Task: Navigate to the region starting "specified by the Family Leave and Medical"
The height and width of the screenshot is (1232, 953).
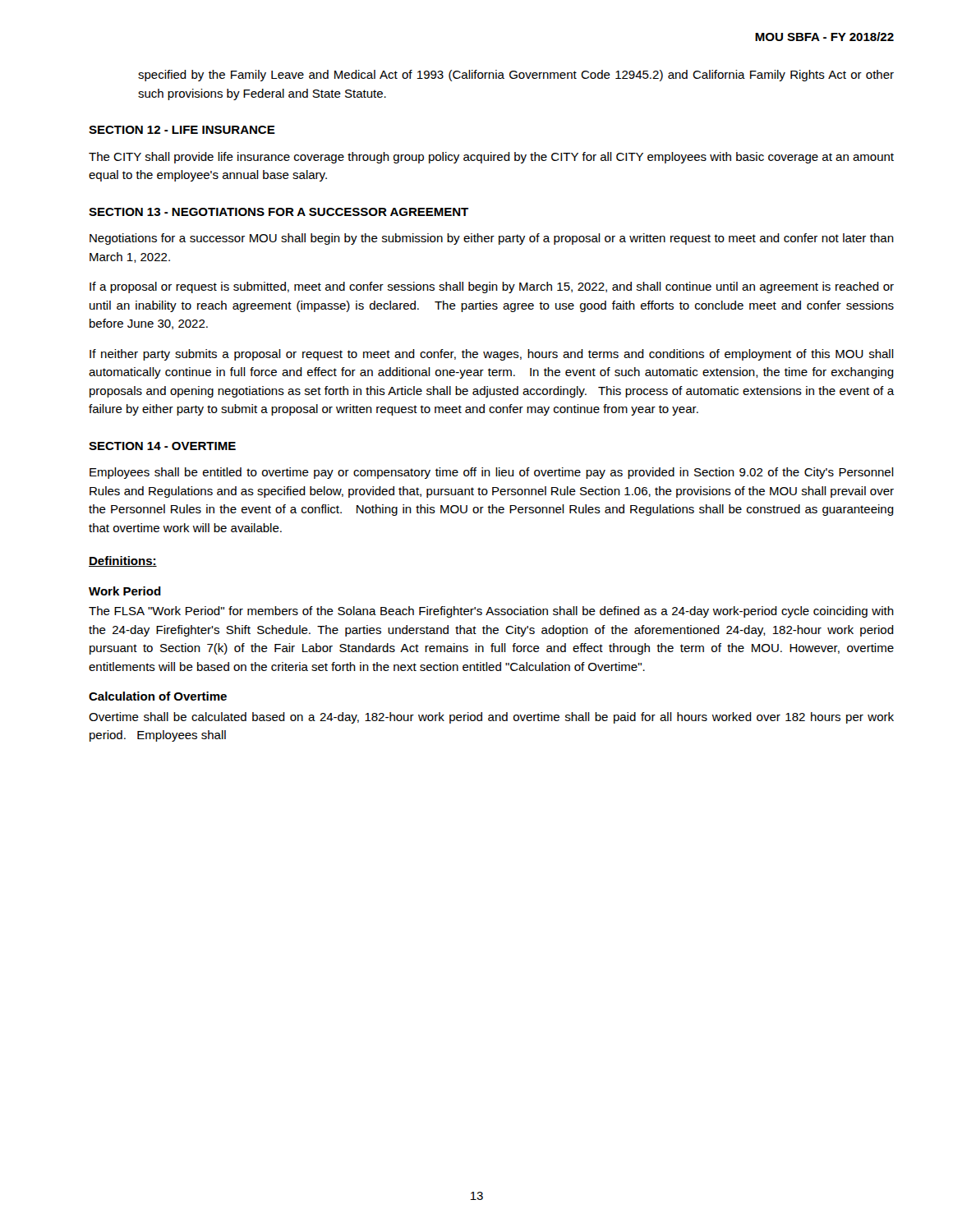Action: (x=516, y=84)
